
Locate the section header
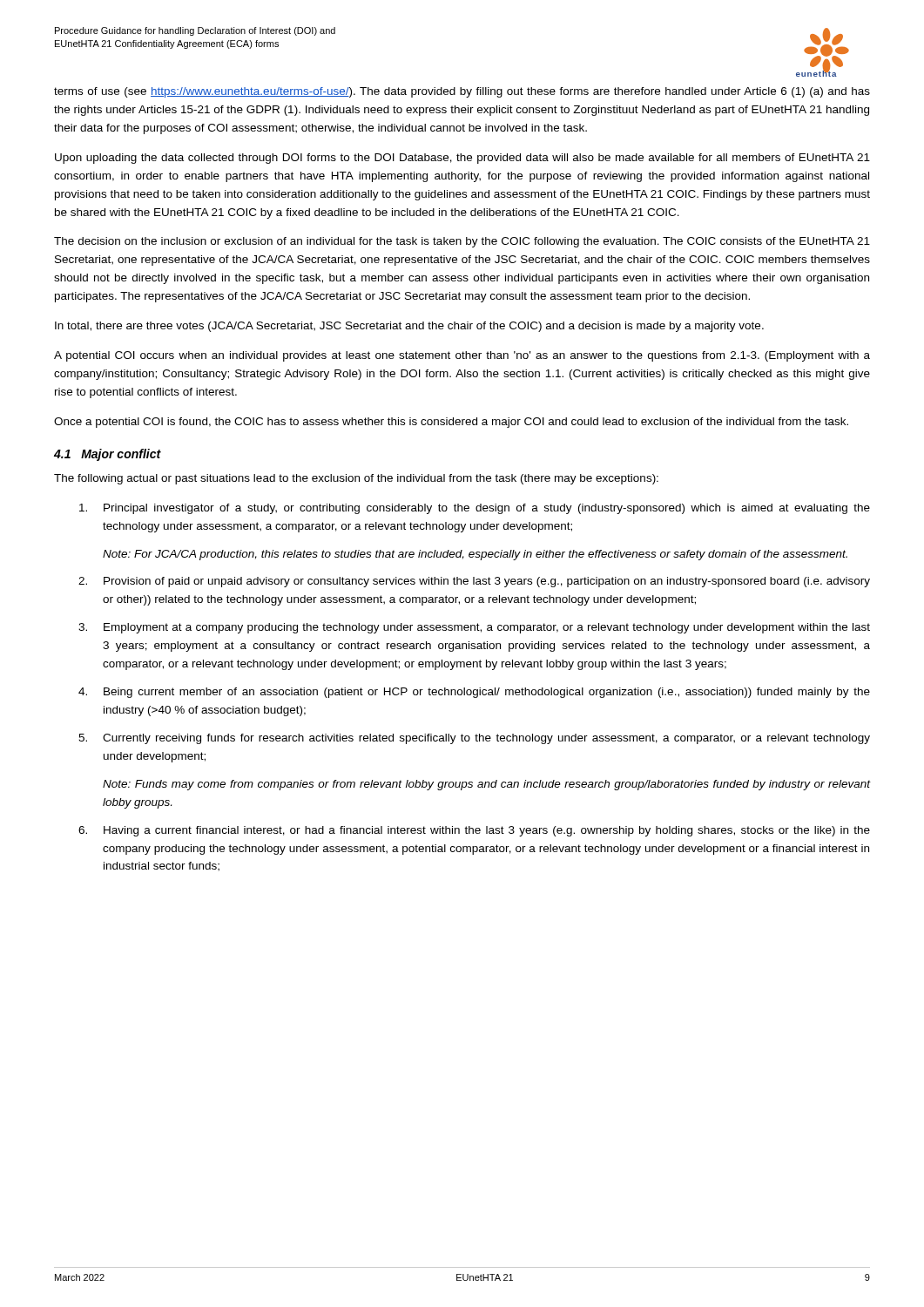(x=107, y=454)
